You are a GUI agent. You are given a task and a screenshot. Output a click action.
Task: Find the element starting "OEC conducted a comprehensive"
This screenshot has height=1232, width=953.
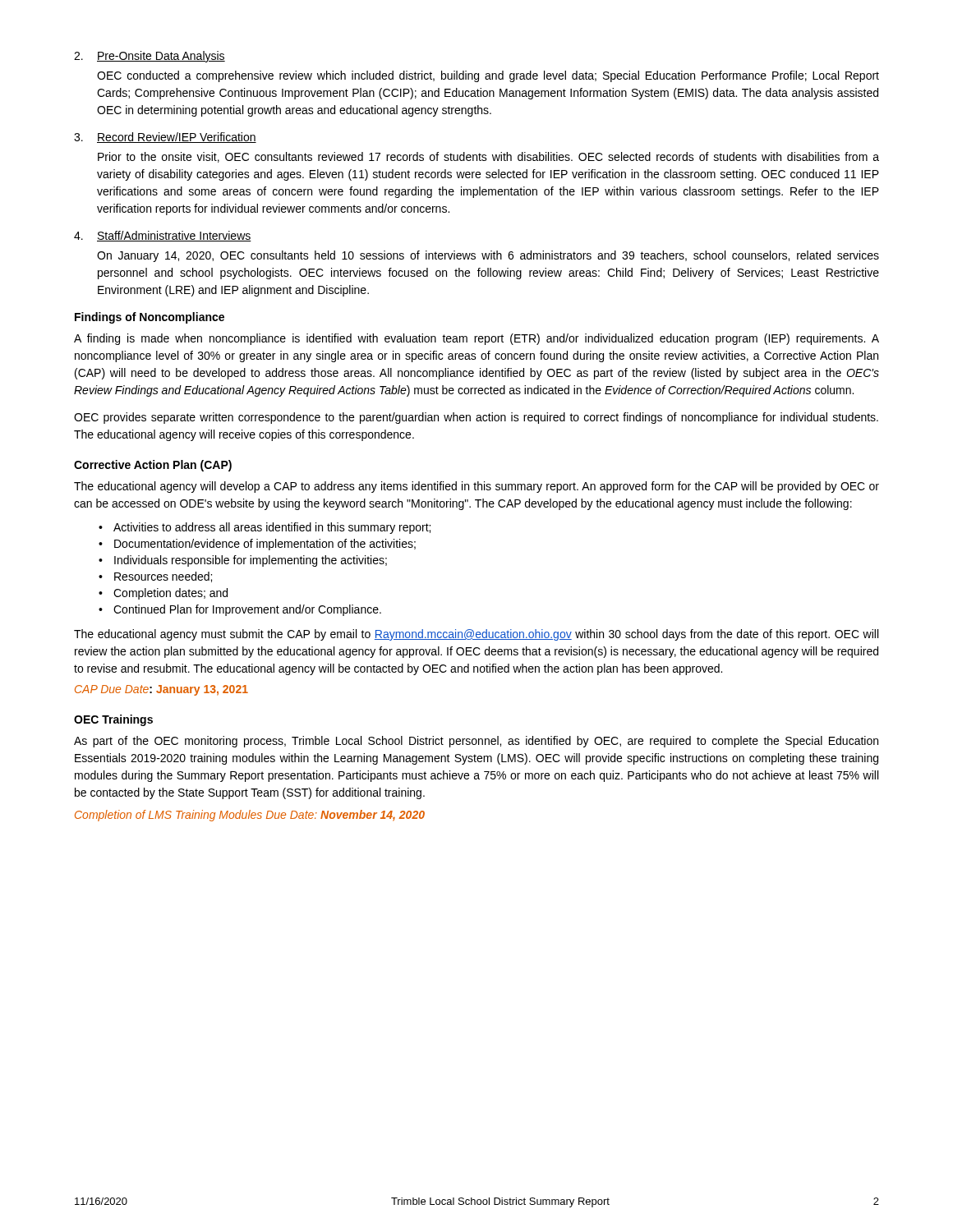point(488,93)
